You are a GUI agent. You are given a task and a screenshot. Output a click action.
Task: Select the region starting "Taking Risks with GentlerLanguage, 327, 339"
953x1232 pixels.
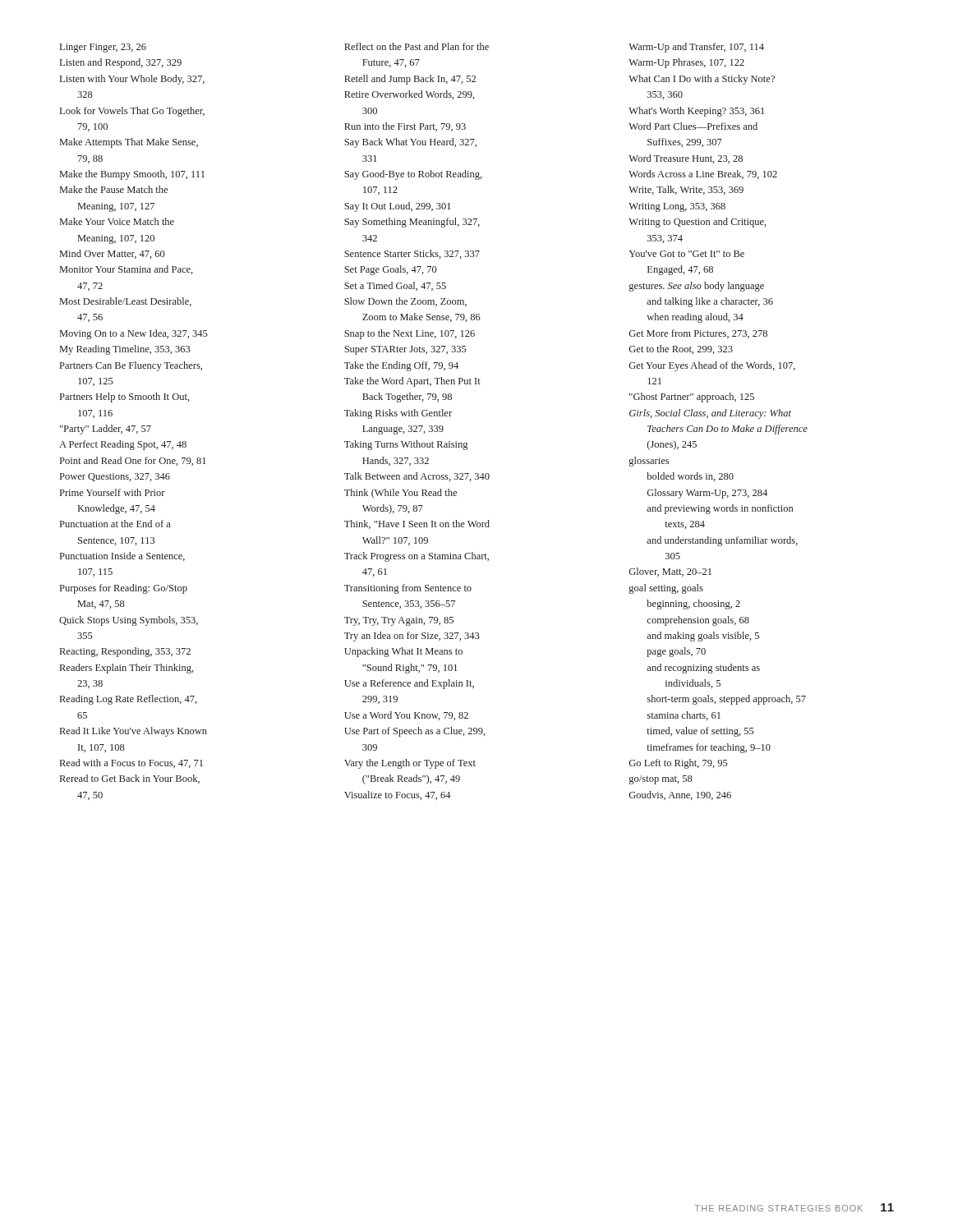pyautogui.click(x=398, y=414)
